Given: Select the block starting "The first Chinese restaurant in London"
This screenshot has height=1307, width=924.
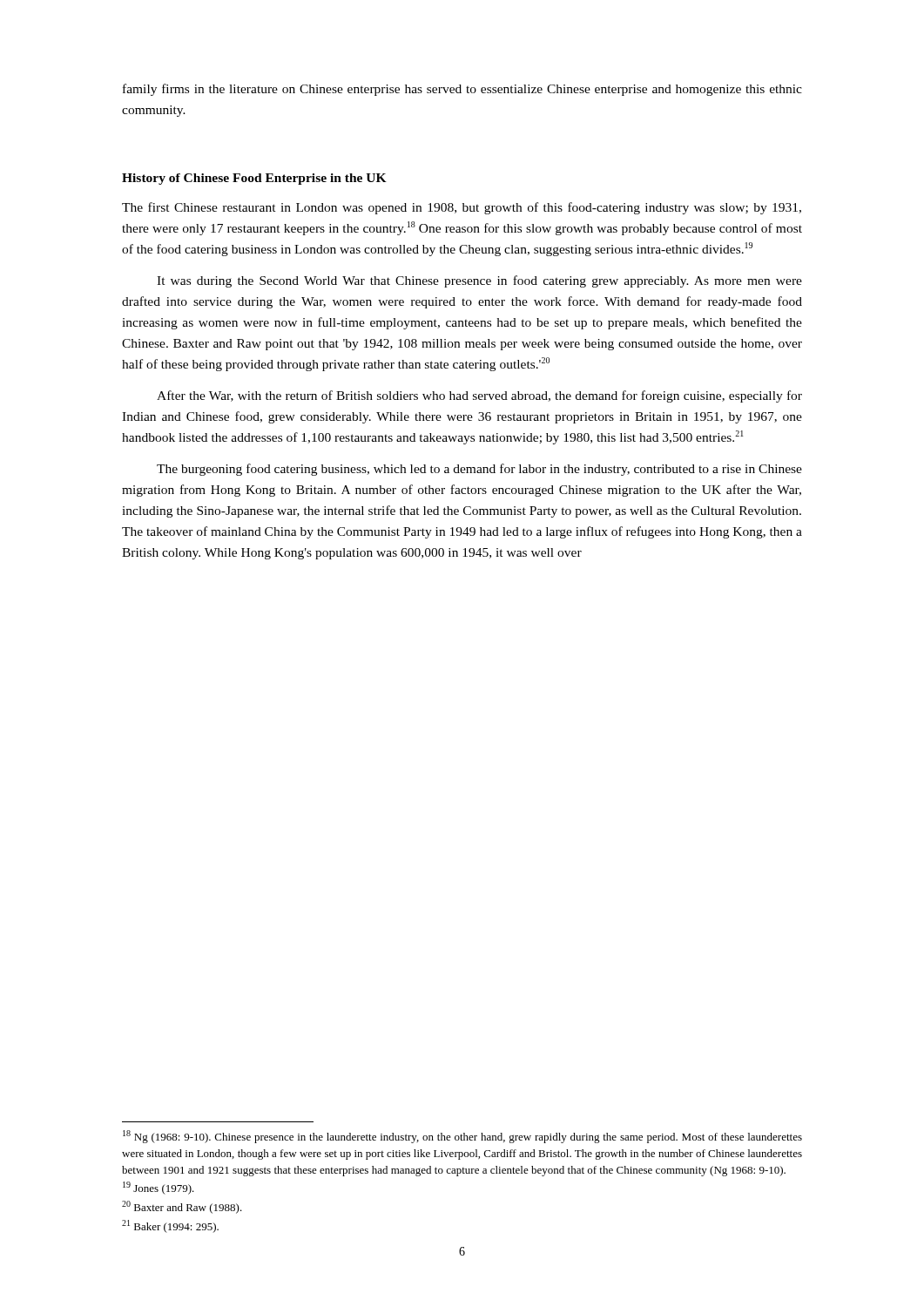Looking at the screenshot, I should coord(462,228).
